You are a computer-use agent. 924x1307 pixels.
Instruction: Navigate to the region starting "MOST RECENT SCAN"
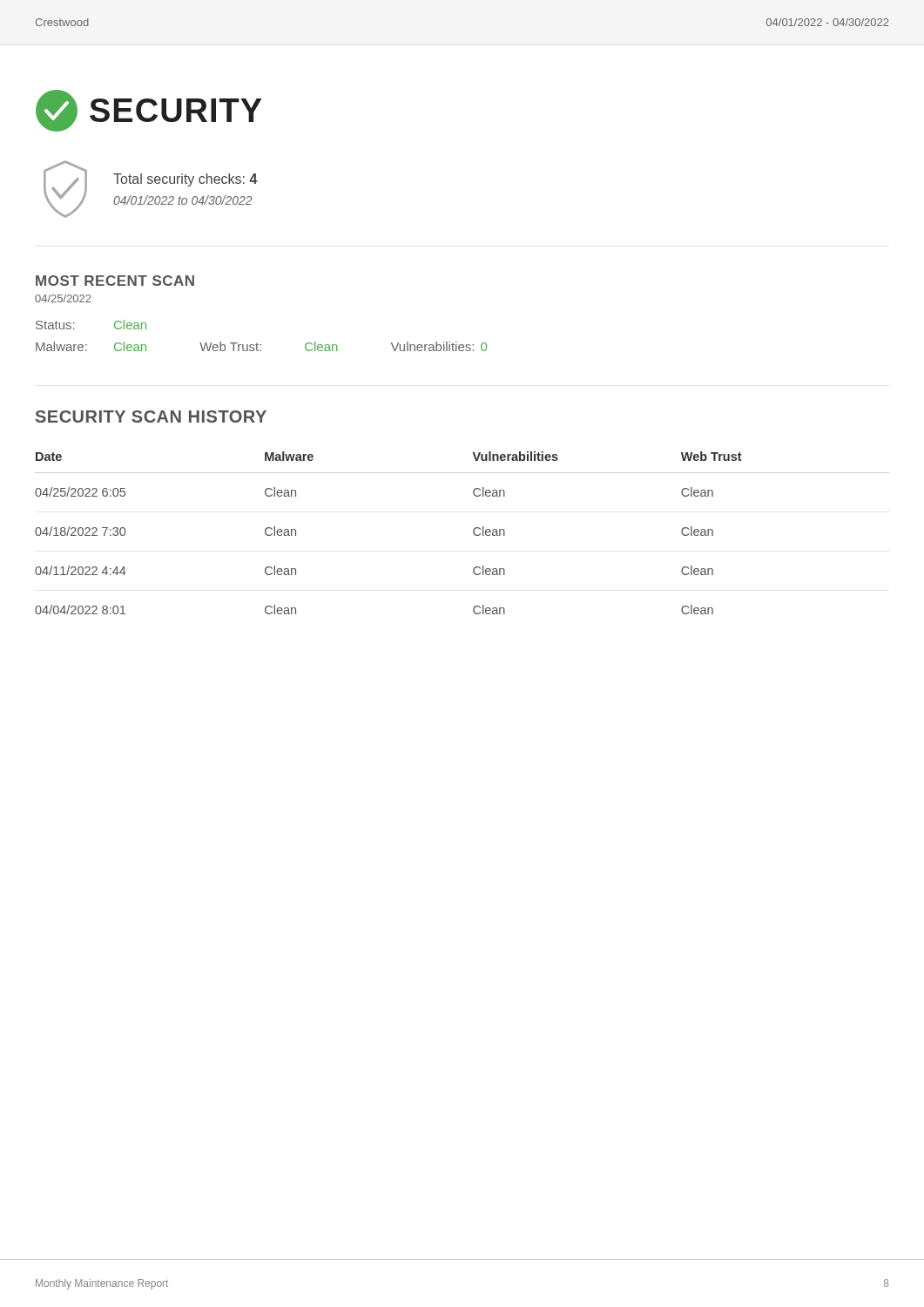pyautogui.click(x=115, y=281)
